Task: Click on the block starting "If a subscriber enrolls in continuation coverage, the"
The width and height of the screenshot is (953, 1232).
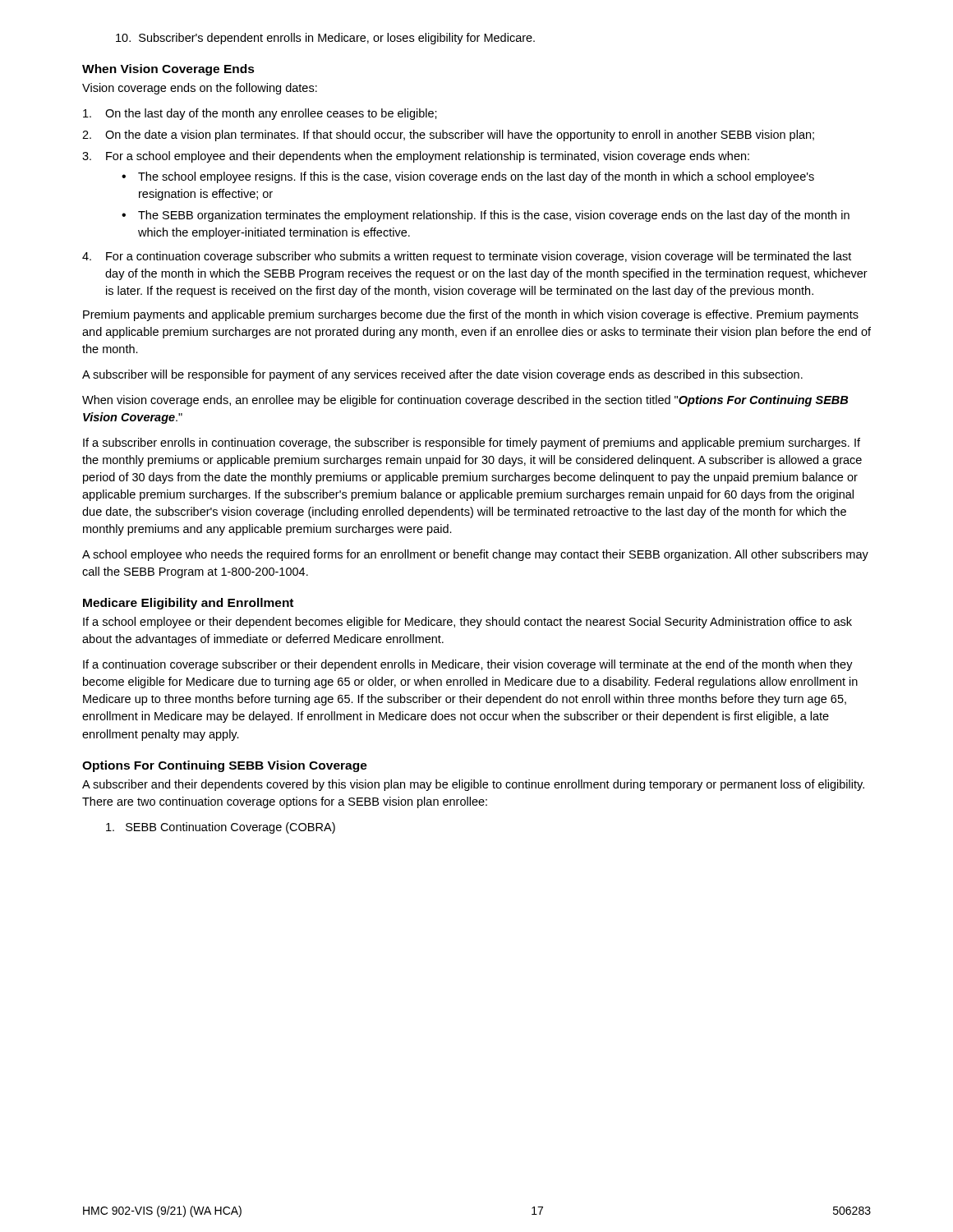Action: (x=472, y=486)
